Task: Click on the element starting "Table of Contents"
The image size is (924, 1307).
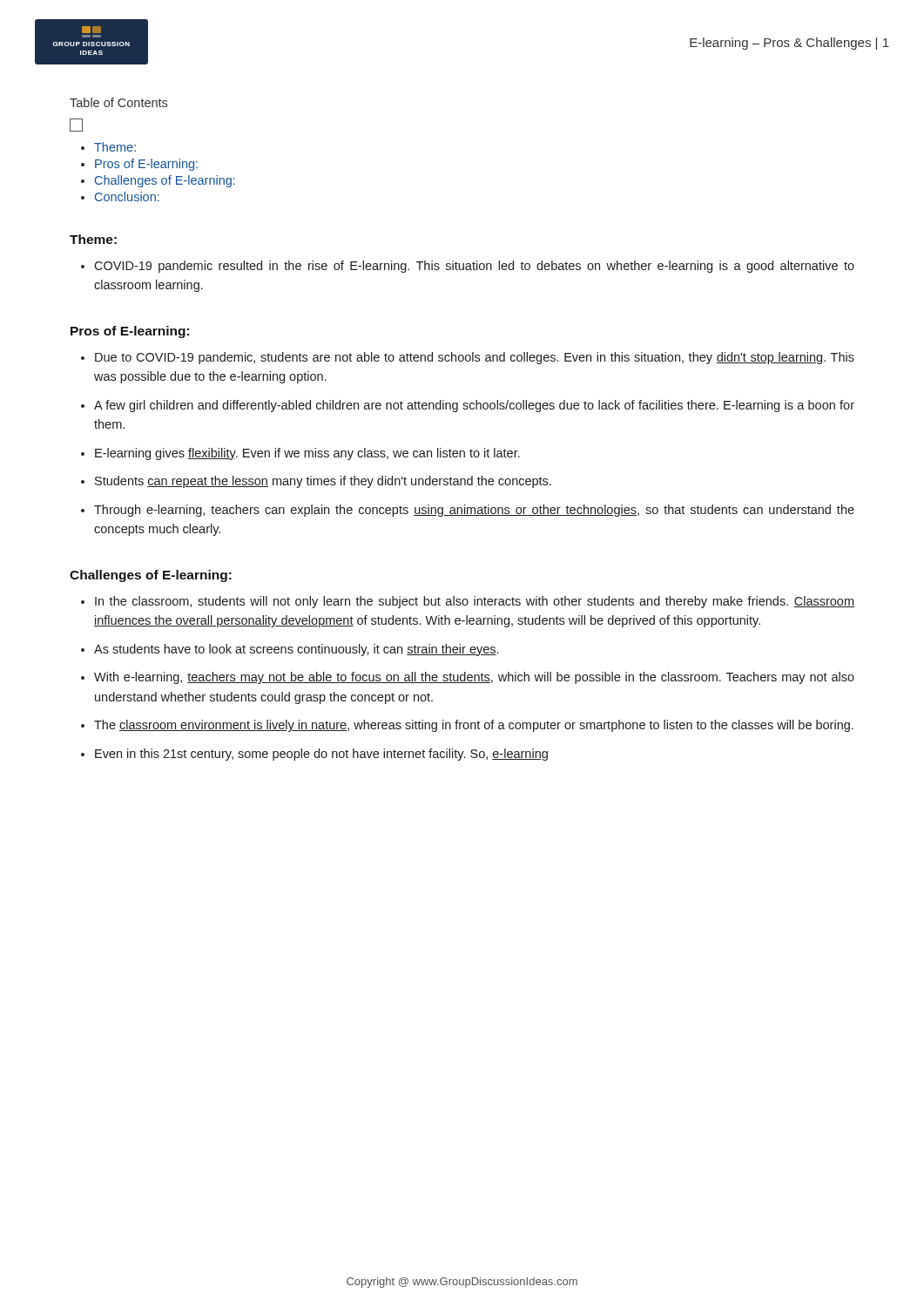Action: (x=119, y=103)
